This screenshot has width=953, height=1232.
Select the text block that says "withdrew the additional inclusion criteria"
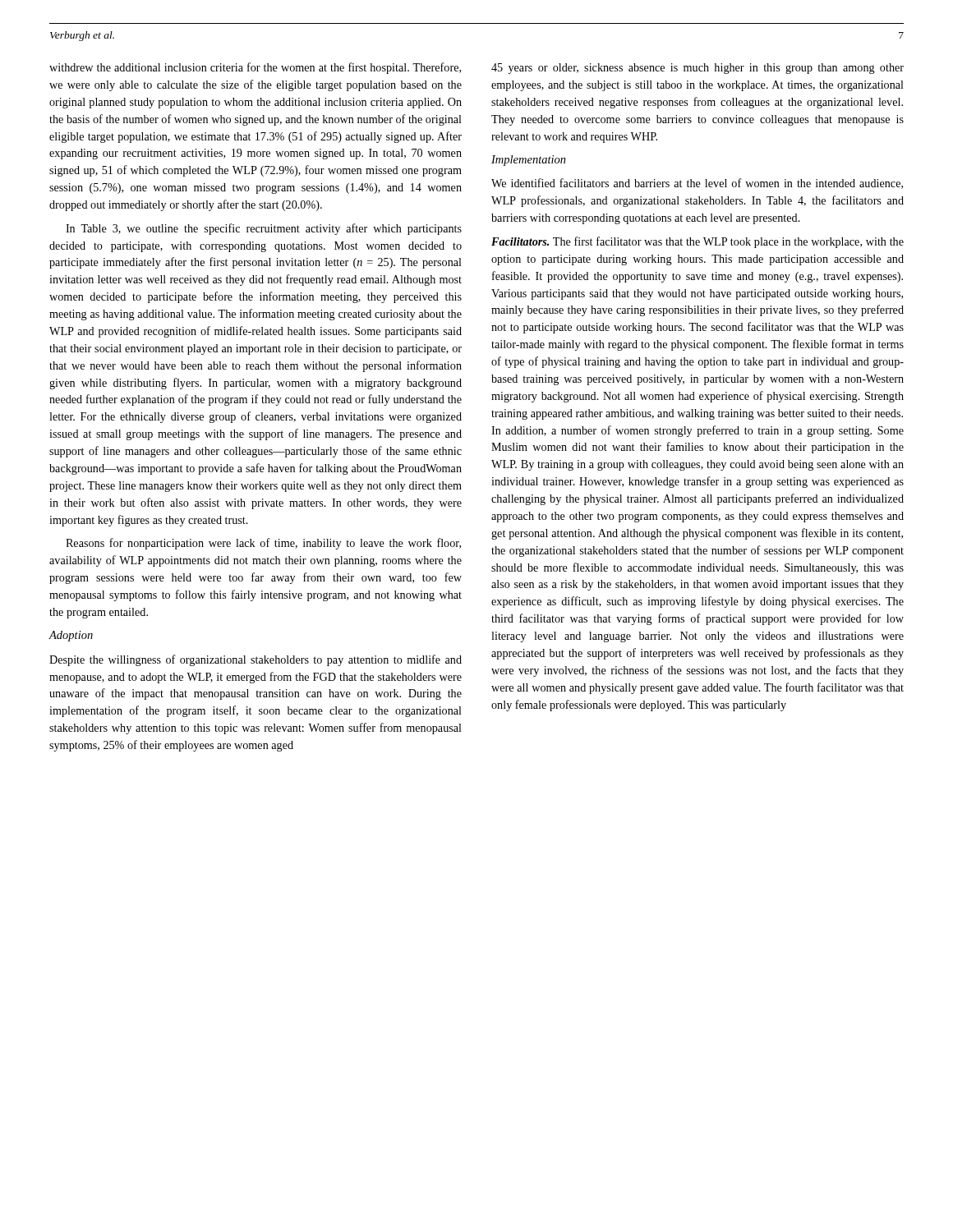[255, 136]
